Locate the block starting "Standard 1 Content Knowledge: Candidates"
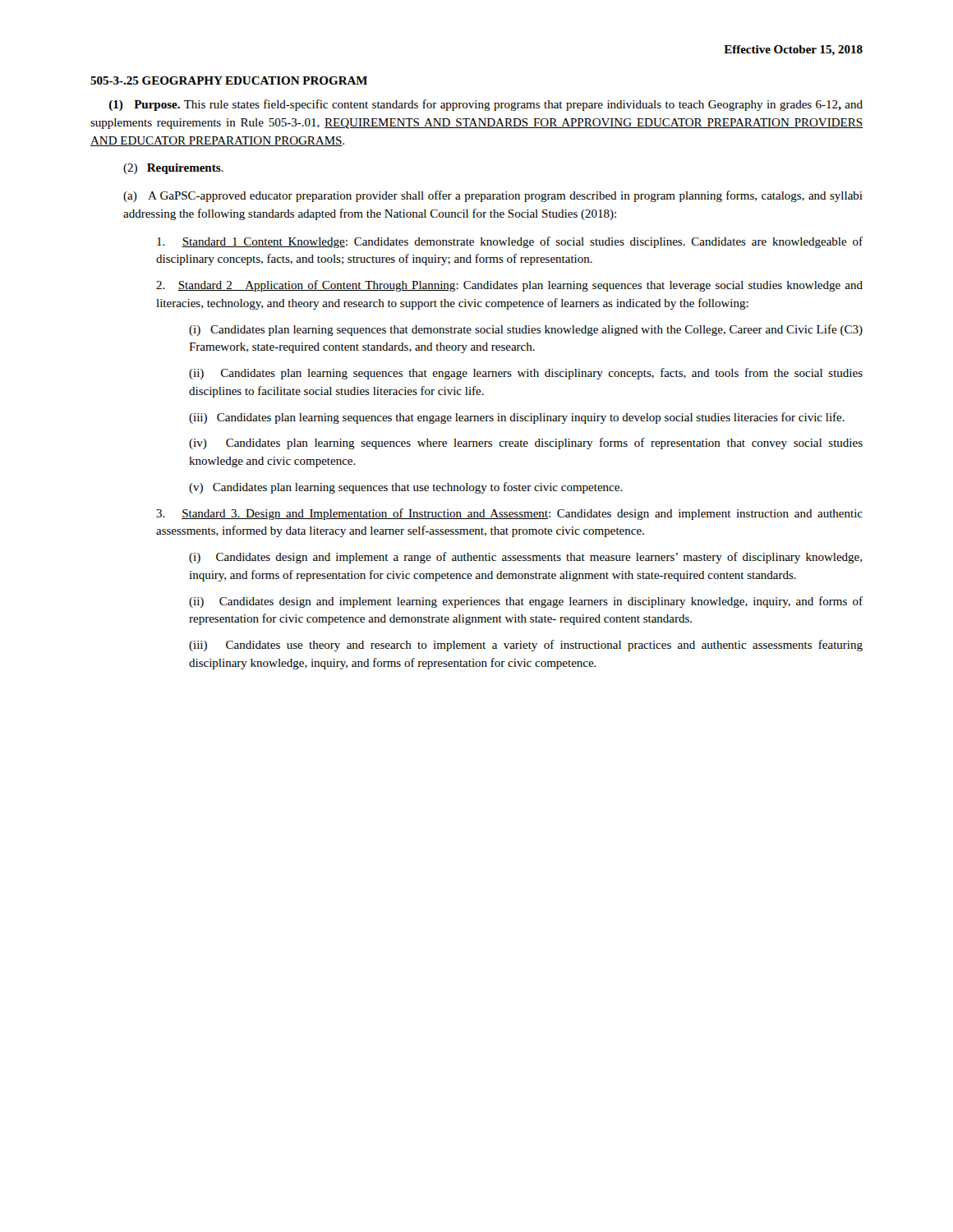 coord(509,250)
